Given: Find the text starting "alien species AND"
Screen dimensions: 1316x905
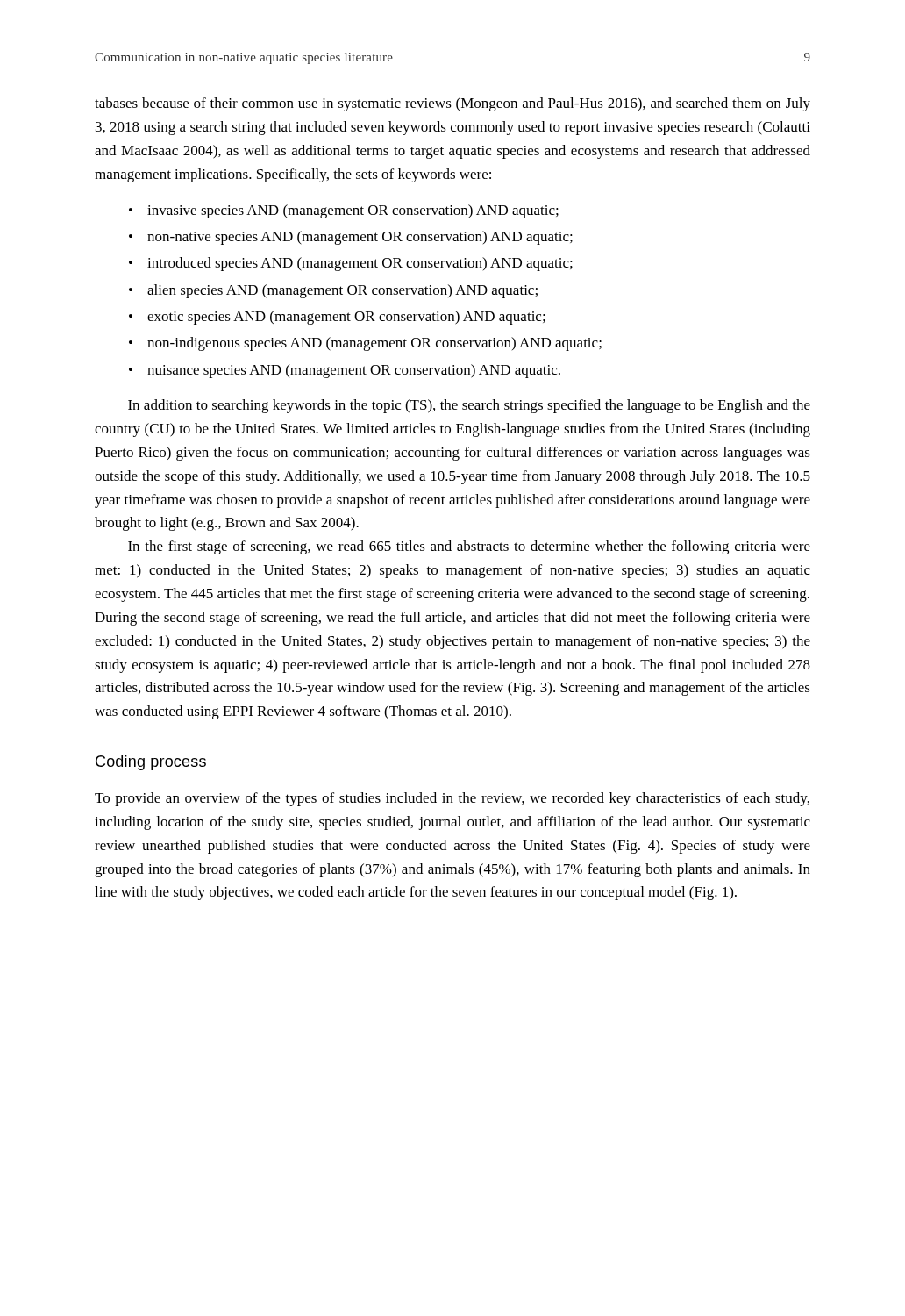Looking at the screenshot, I should pyautogui.click(x=343, y=290).
